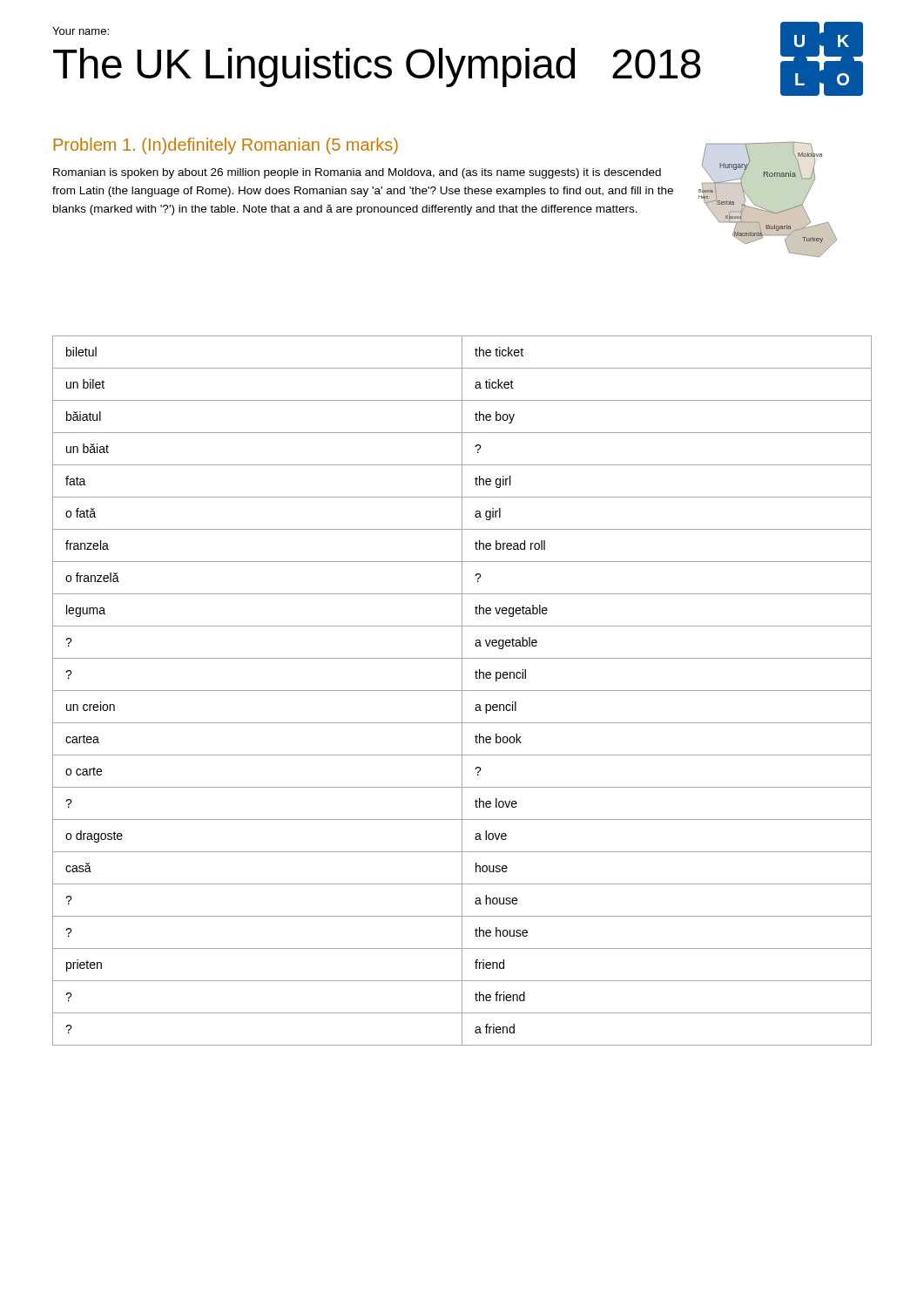Locate the table with the text "the vegetable"
This screenshot has height=1307, width=924.
click(x=462, y=691)
